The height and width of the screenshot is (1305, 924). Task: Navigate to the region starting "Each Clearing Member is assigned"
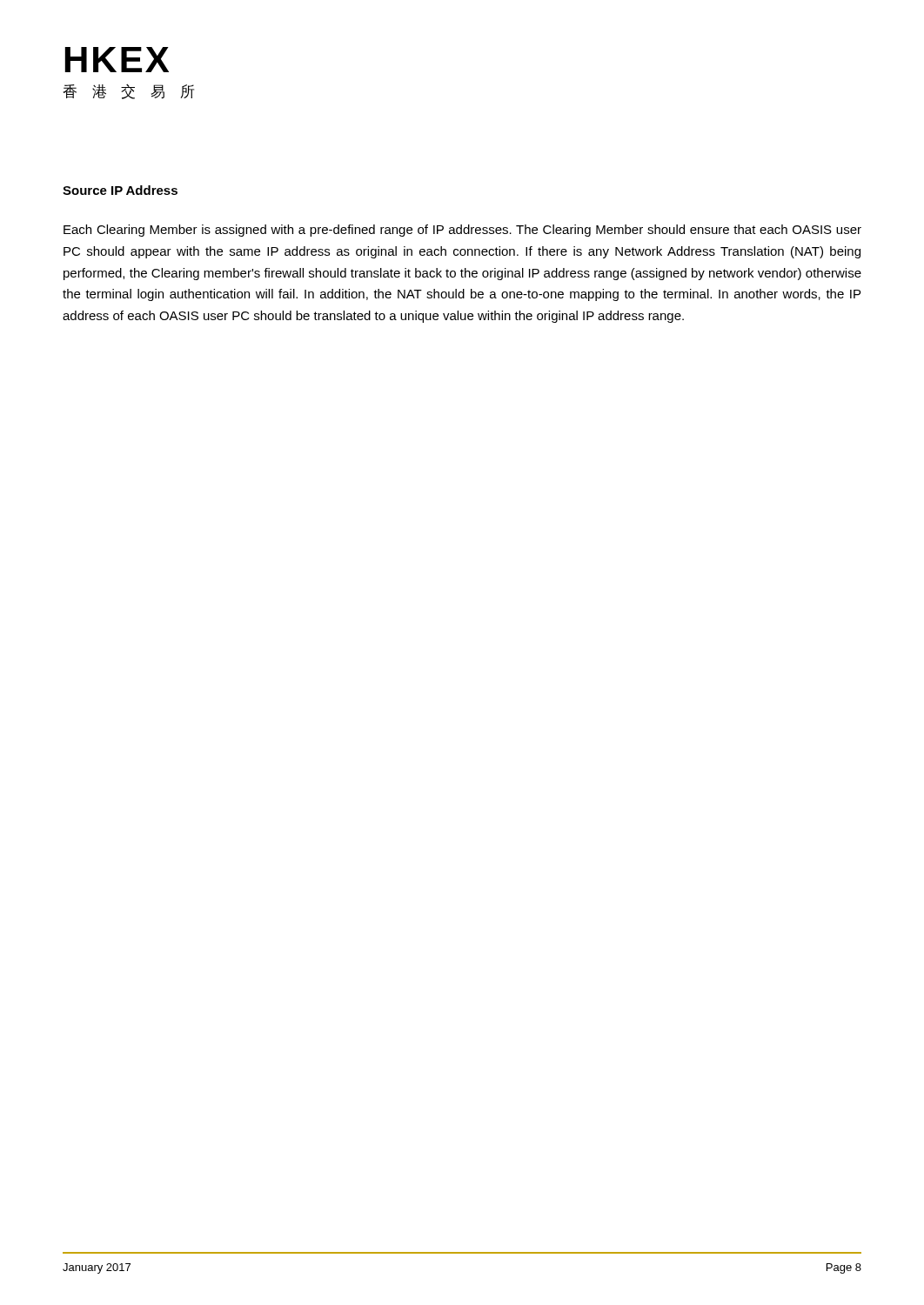coord(462,272)
